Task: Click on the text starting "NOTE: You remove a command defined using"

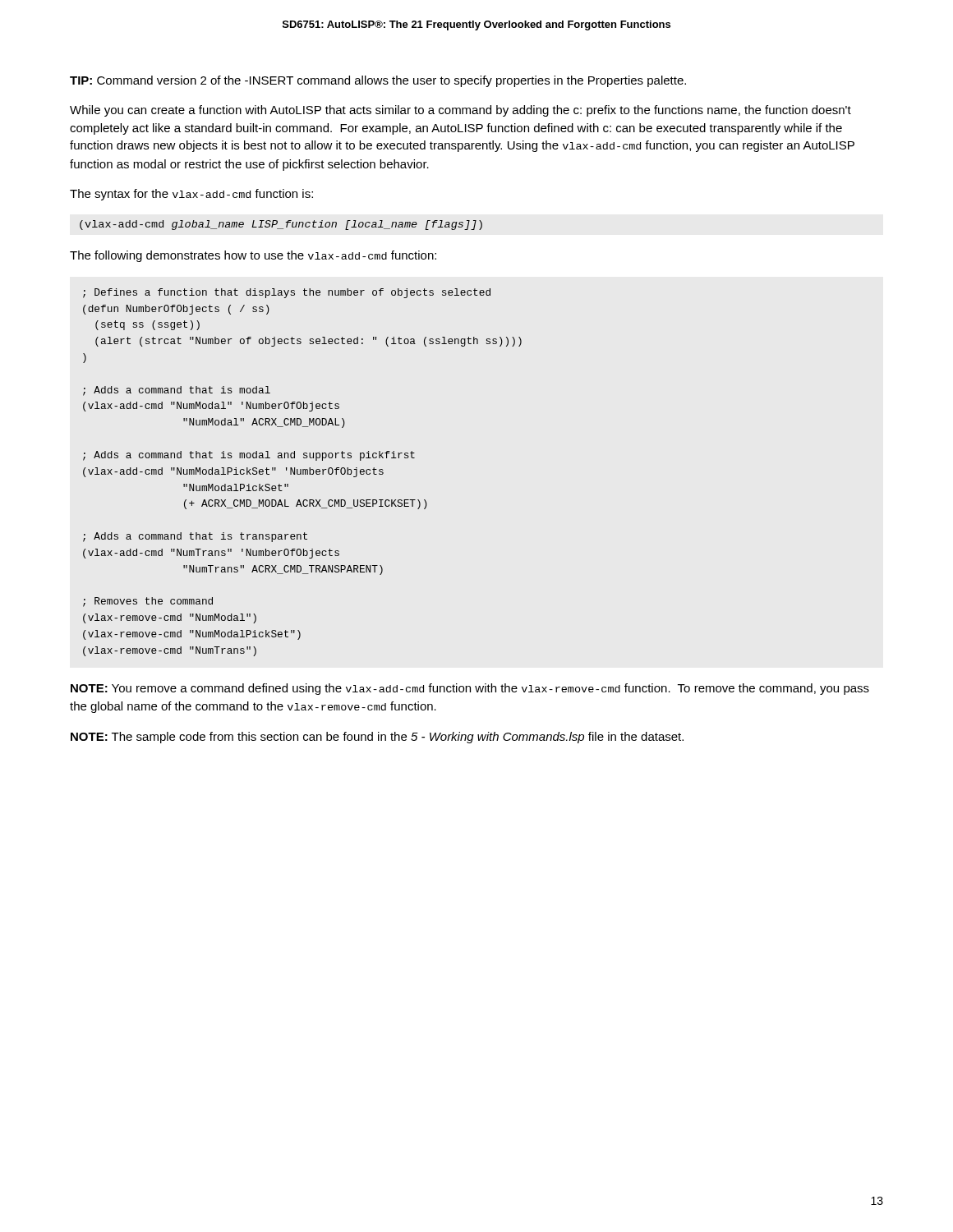Action: [x=470, y=697]
